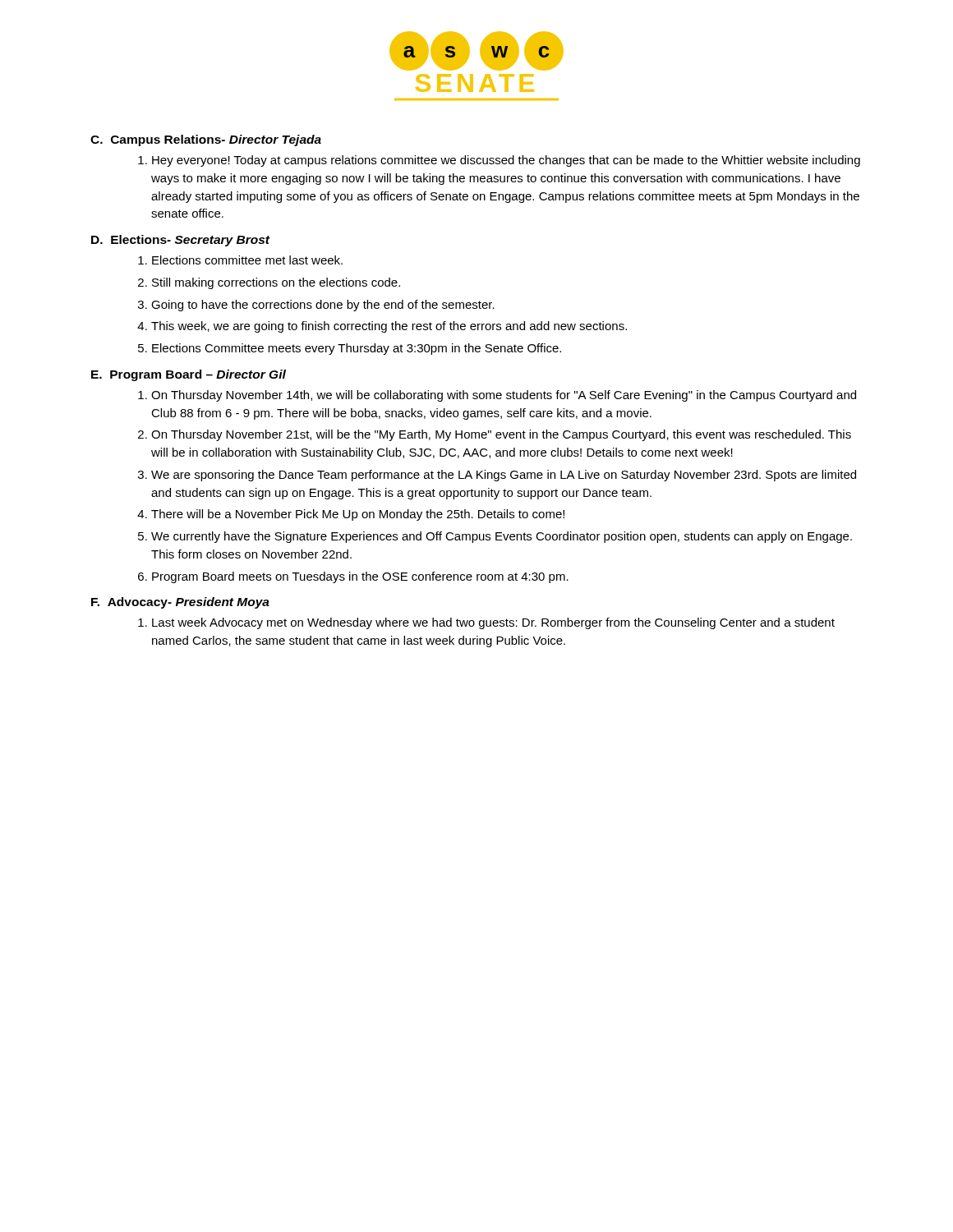Locate the block of text that opens with "This week, we are going to finish correcting"

pos(390,326)
